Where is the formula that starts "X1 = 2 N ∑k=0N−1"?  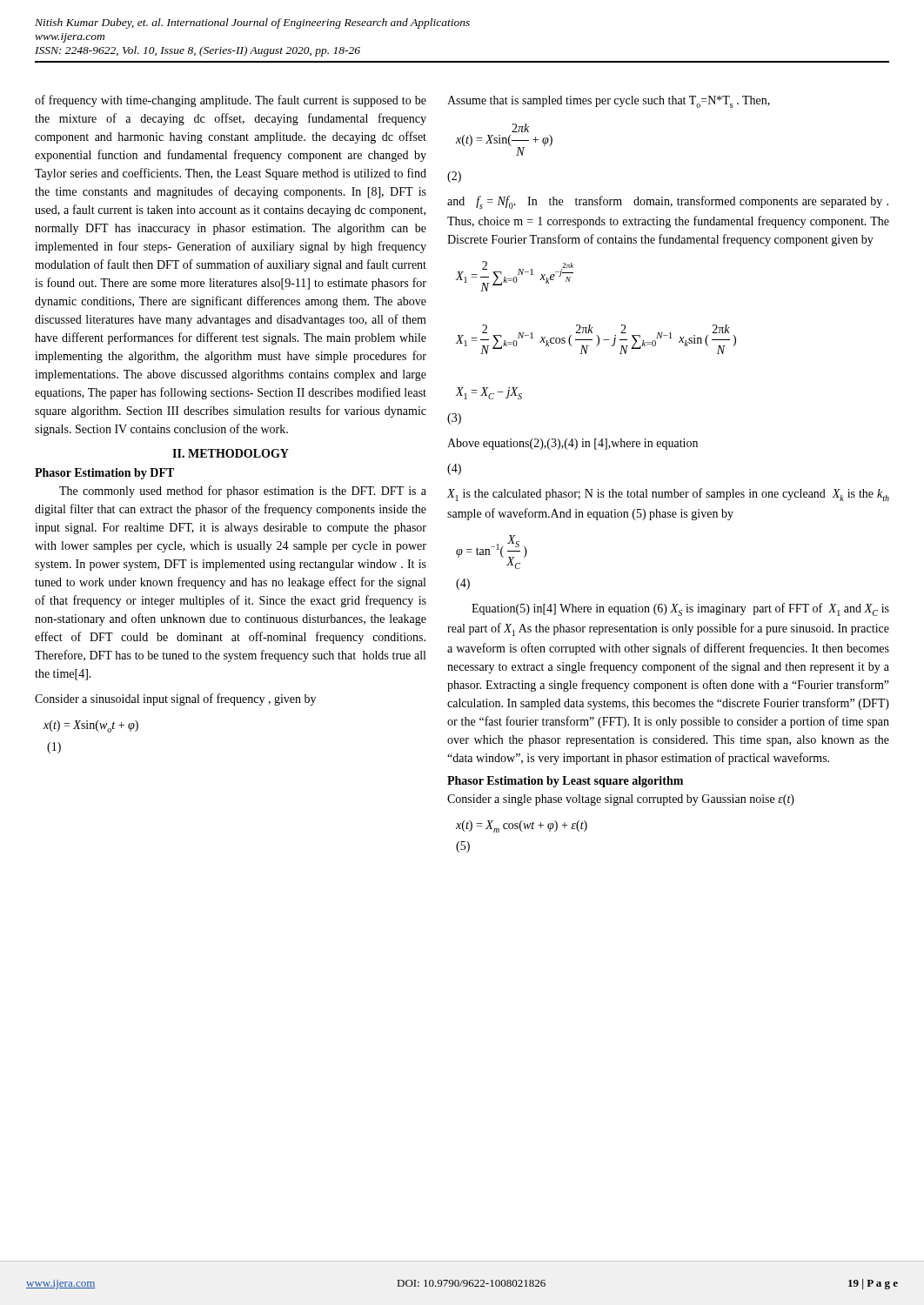596,328
